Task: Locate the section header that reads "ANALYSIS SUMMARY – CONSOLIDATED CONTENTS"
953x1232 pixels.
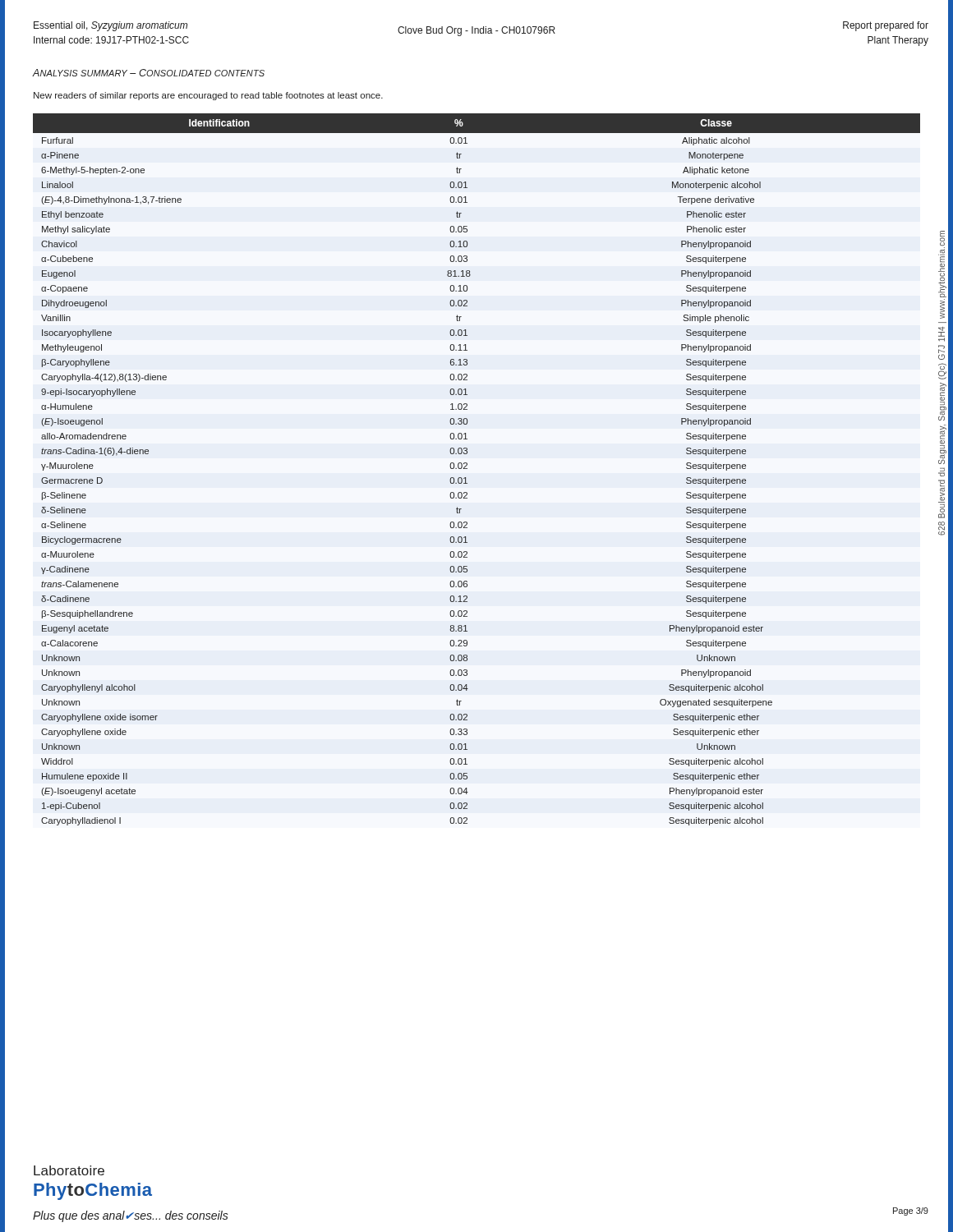Action: [x=149, y=73]
